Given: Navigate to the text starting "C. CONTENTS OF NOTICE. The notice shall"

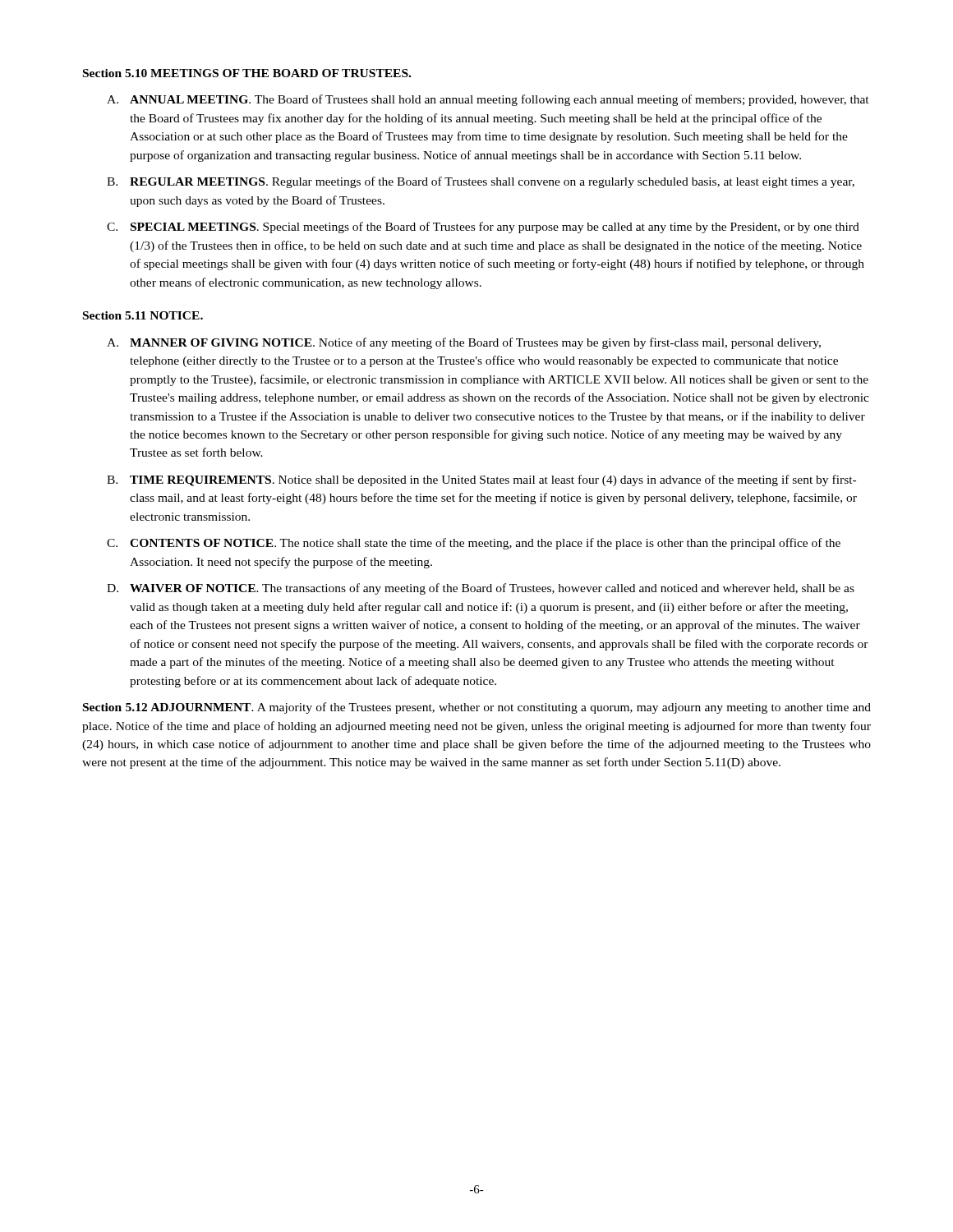Looking at the screenshot, I should (x=489, y=553).
